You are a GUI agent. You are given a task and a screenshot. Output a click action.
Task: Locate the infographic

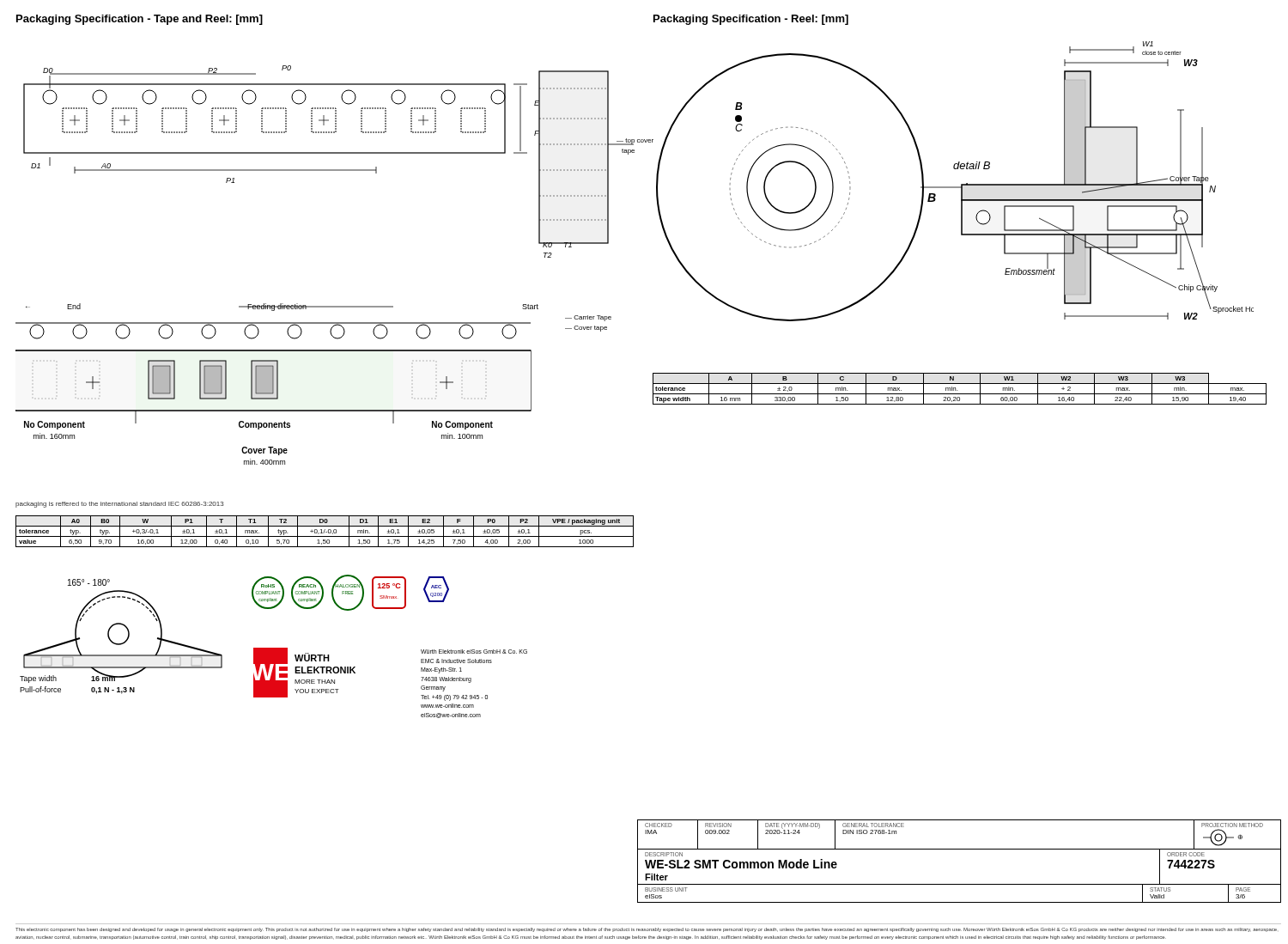(x=442, y=608)
